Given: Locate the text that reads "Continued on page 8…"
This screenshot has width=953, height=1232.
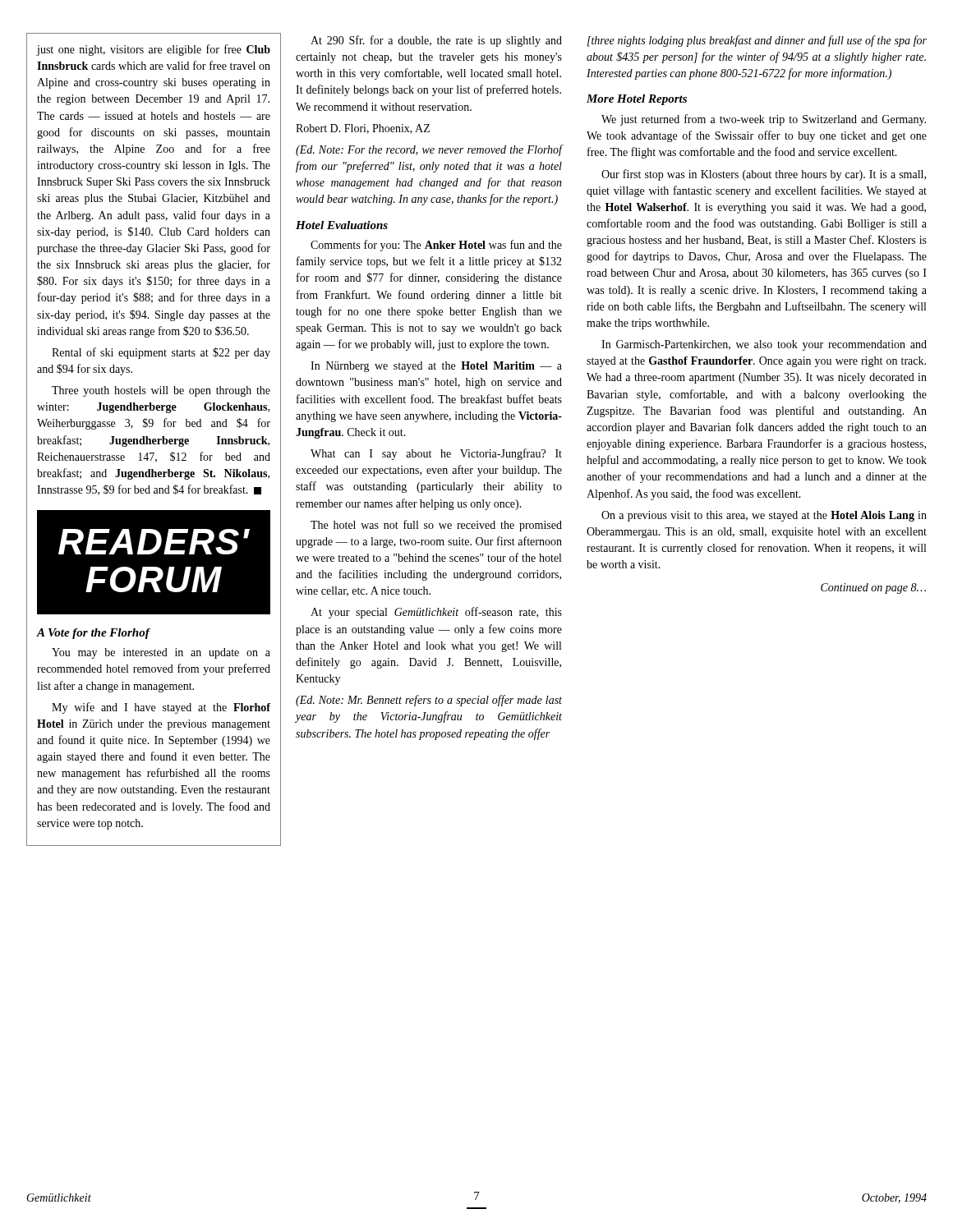Looking at the screenshot, I should point(873,588).
